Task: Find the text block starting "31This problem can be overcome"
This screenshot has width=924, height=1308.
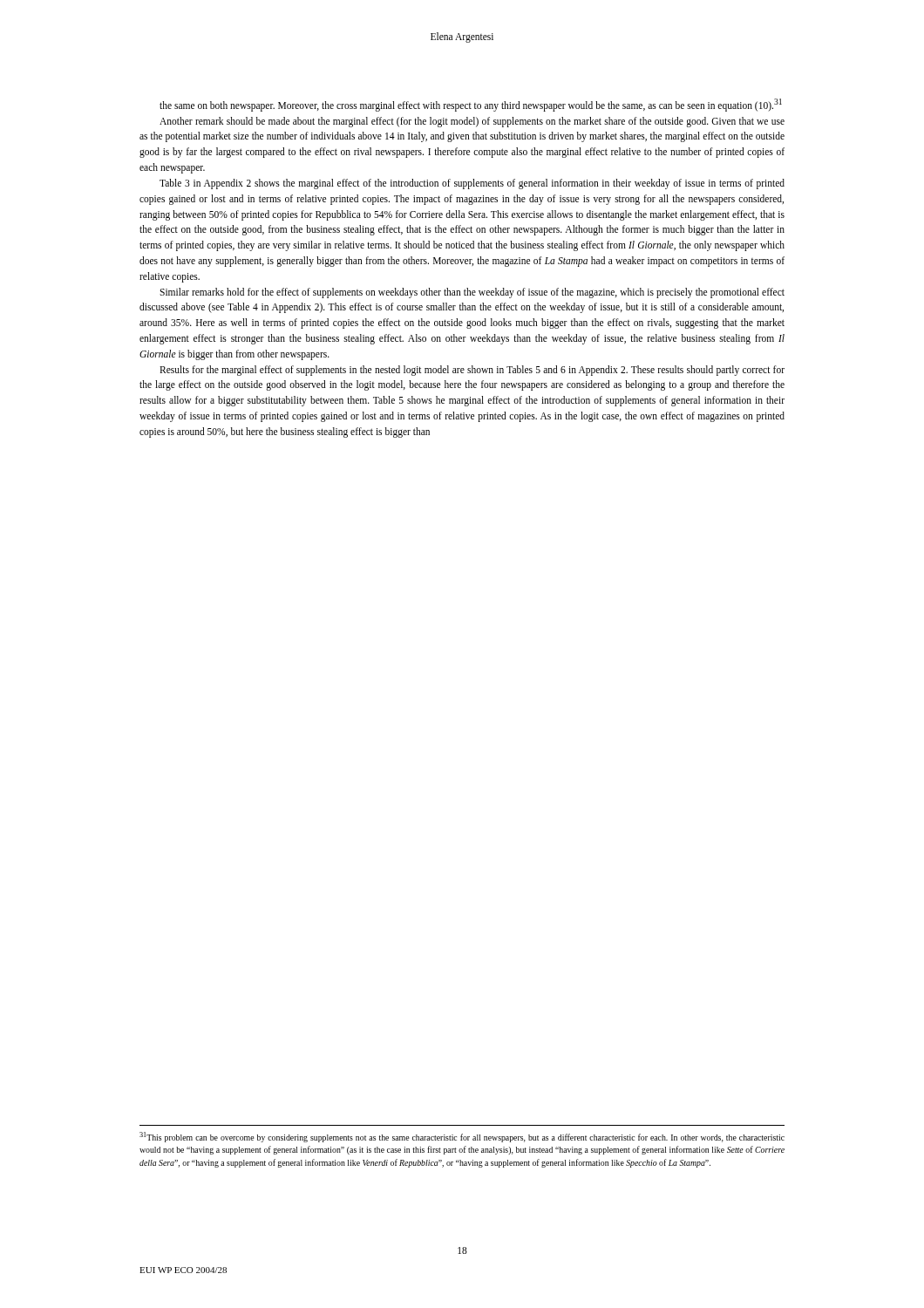Action: (462, 1150)
